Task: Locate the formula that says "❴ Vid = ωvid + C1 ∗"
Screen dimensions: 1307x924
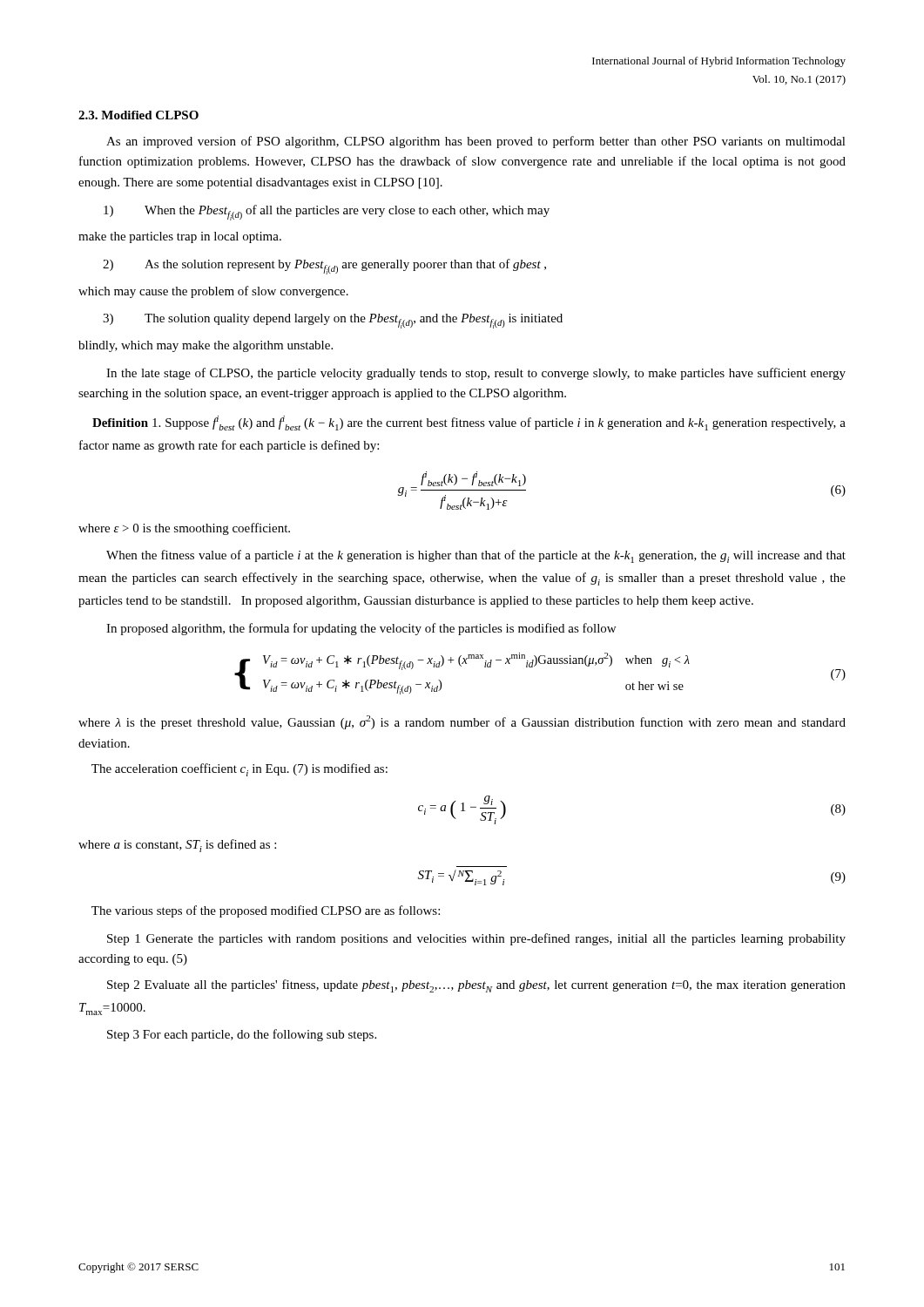Action: click(x=537, y=673)
